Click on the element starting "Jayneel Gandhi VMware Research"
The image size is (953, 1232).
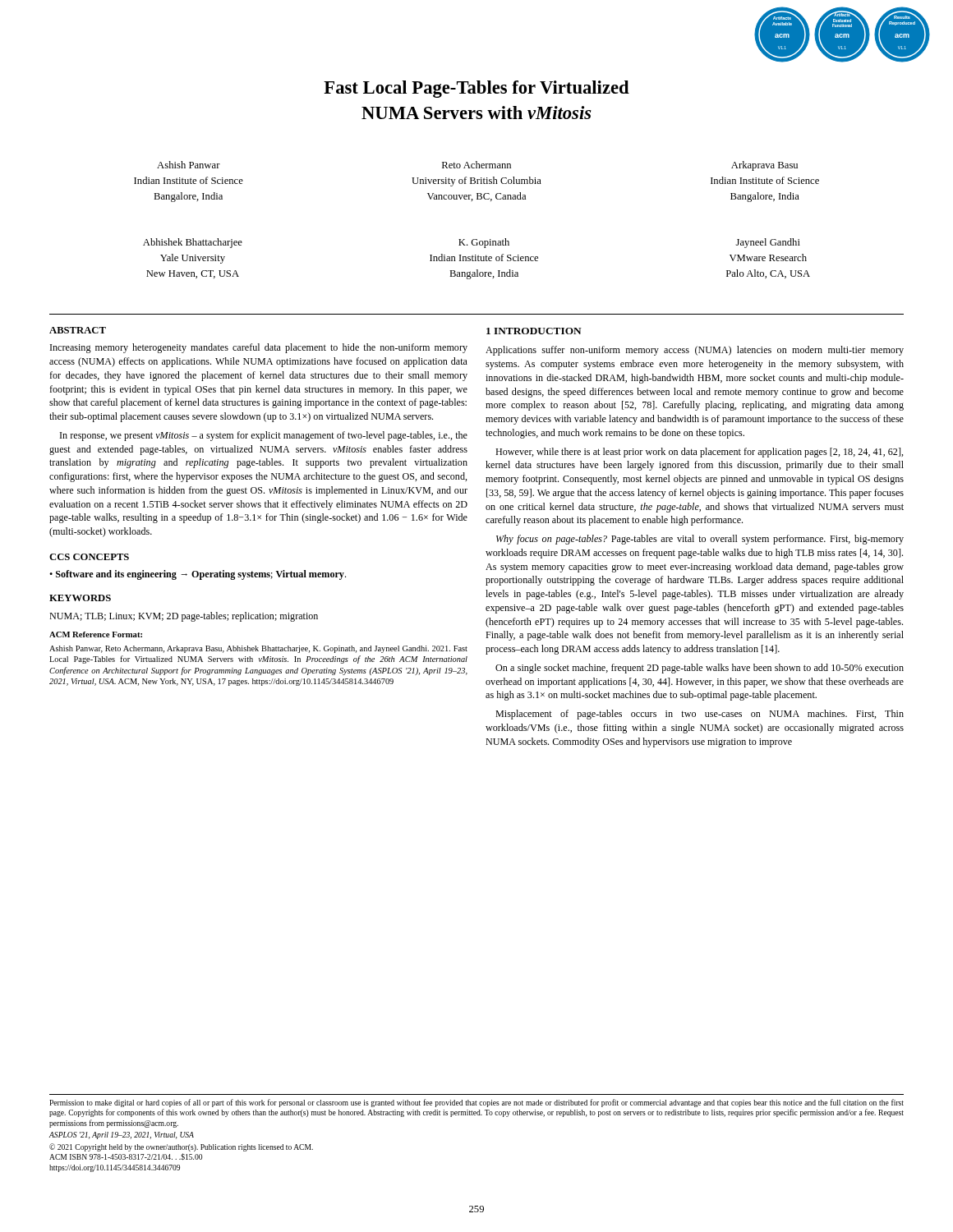pos(768,258)
